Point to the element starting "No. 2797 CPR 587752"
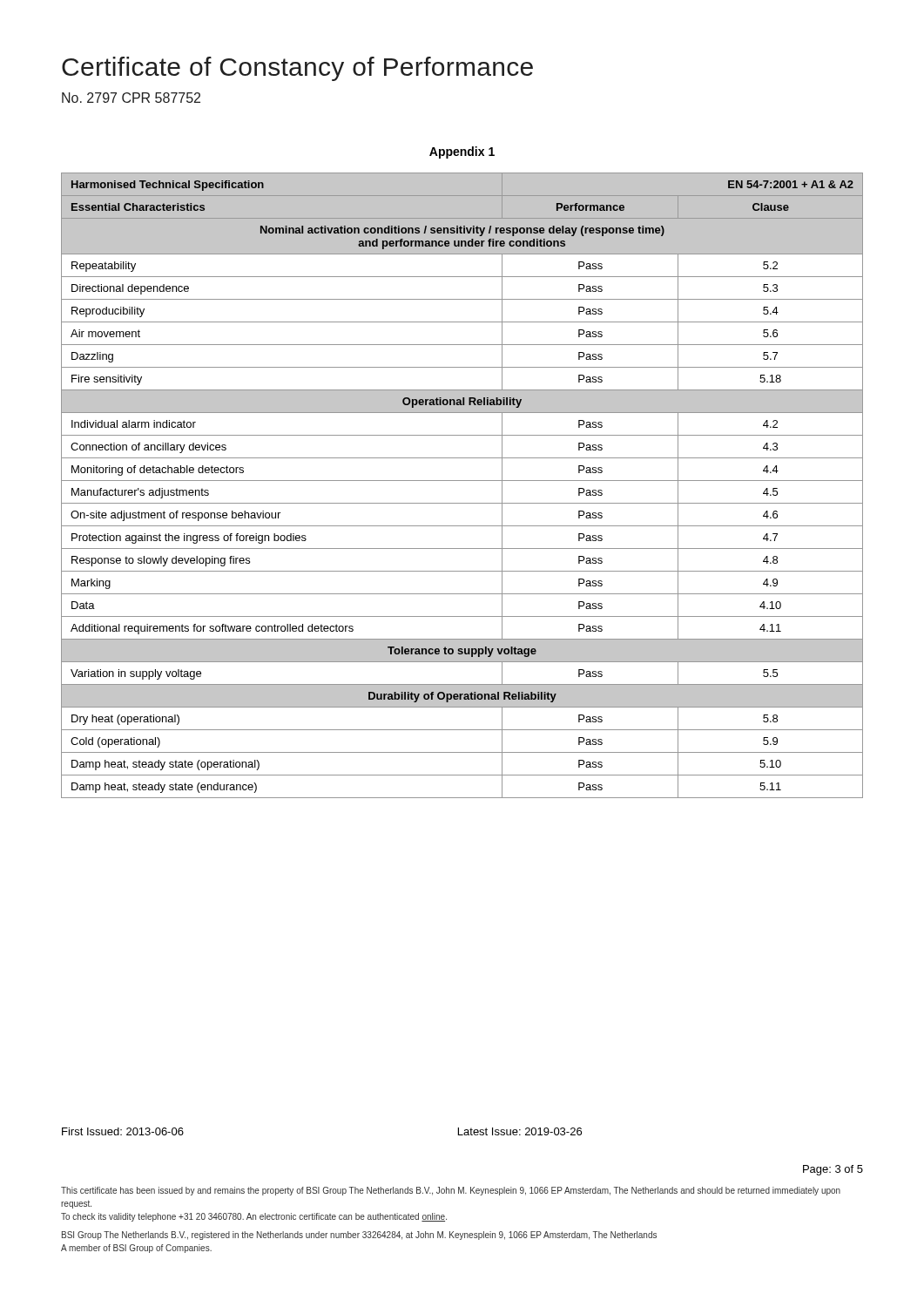The height and width of the screenshot is (1307, 924). [131, 98]
